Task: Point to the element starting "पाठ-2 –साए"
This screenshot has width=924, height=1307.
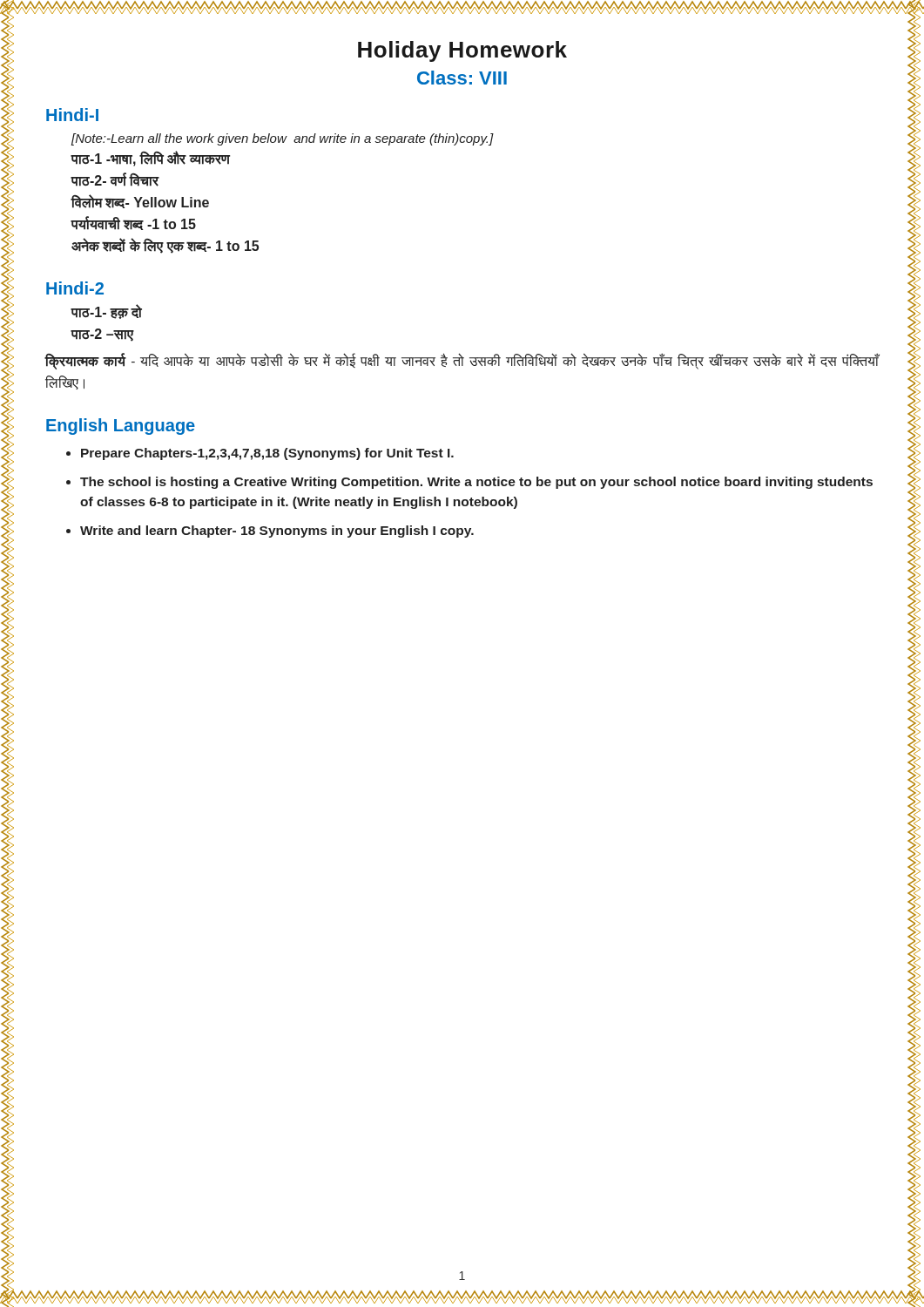Action: (102, 334)
